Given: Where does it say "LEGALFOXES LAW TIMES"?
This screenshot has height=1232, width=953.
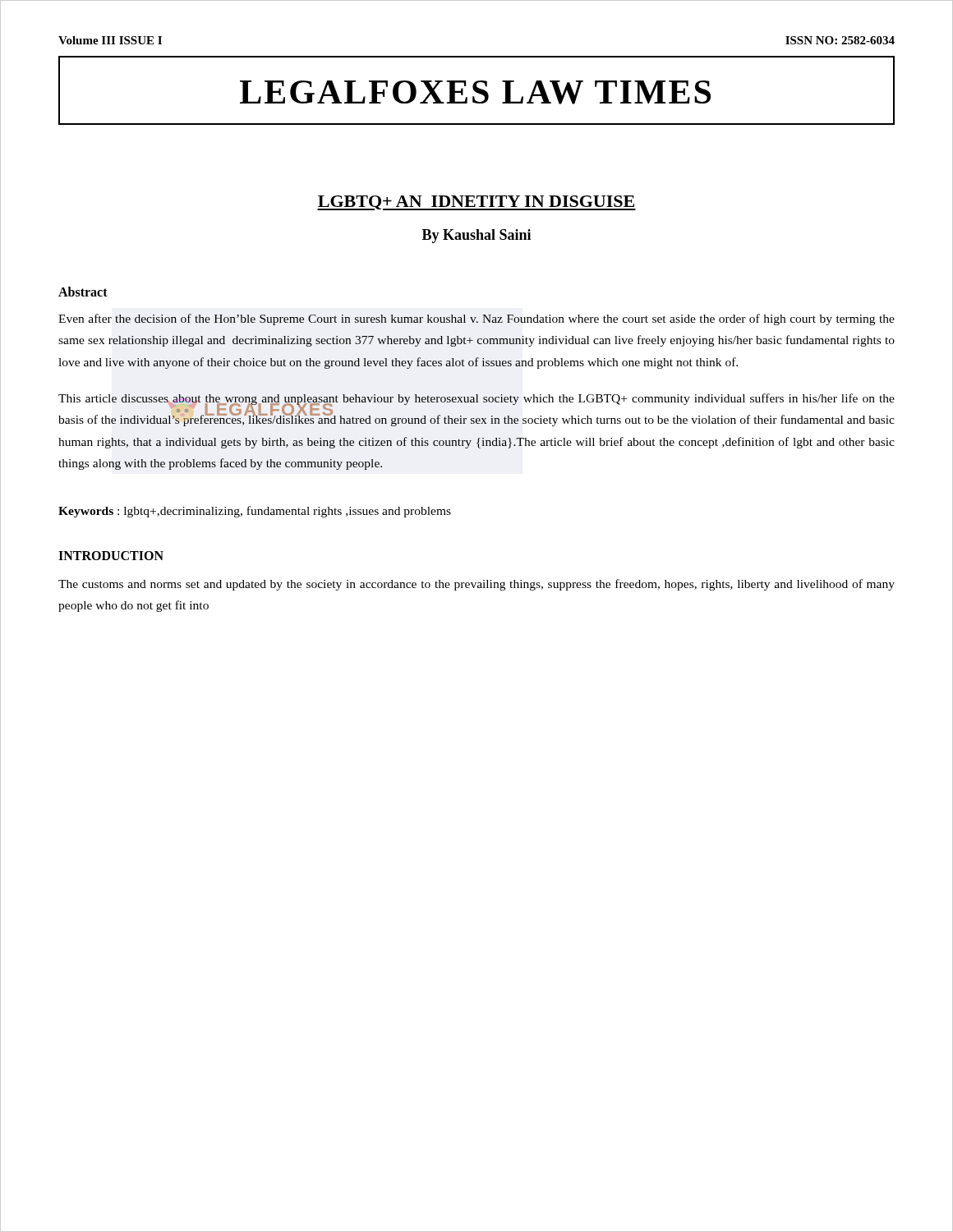Looking at the screenshot, I should point(476,92).
